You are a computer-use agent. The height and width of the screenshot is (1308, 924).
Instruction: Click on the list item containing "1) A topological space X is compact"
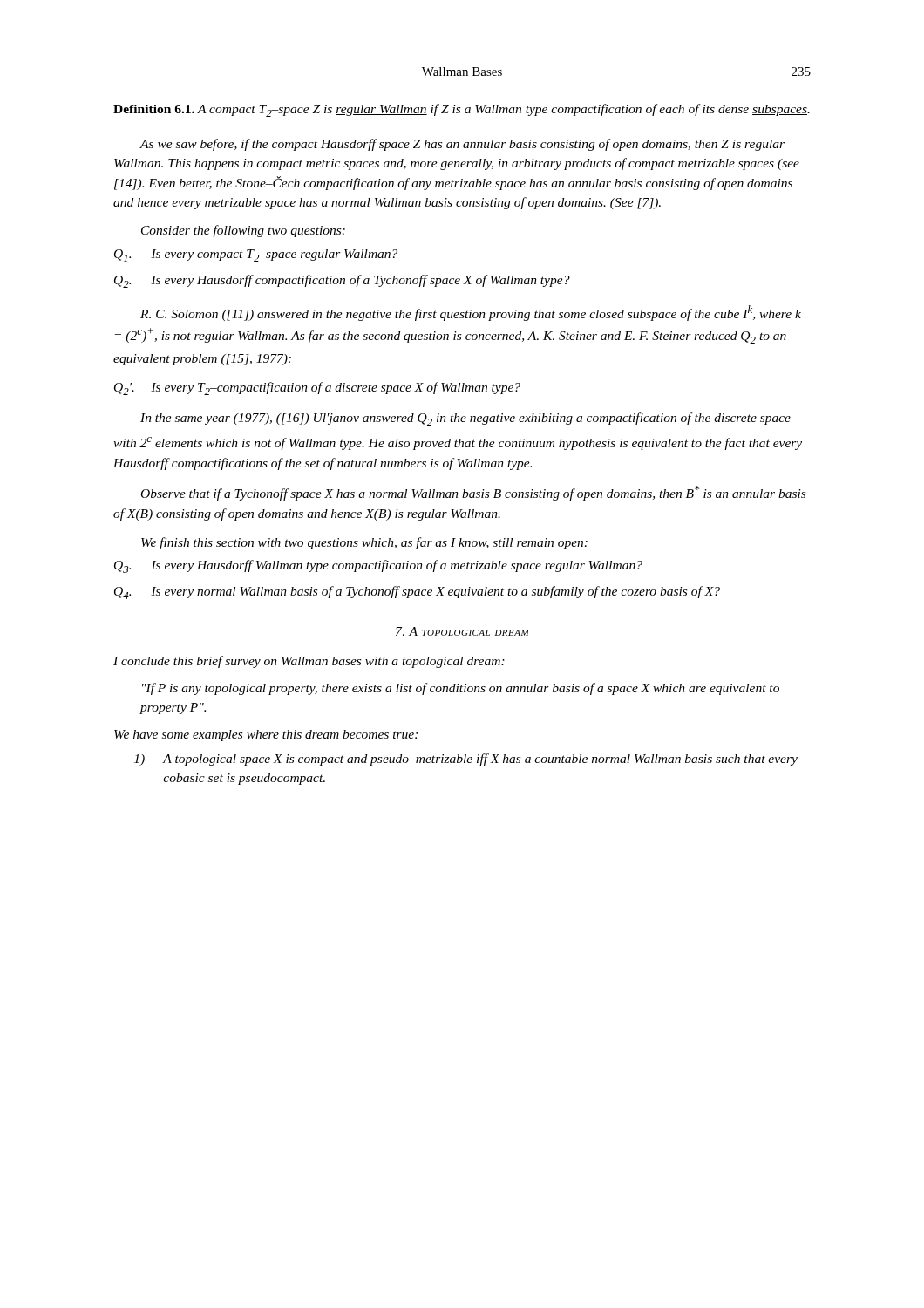click(462, 769)
